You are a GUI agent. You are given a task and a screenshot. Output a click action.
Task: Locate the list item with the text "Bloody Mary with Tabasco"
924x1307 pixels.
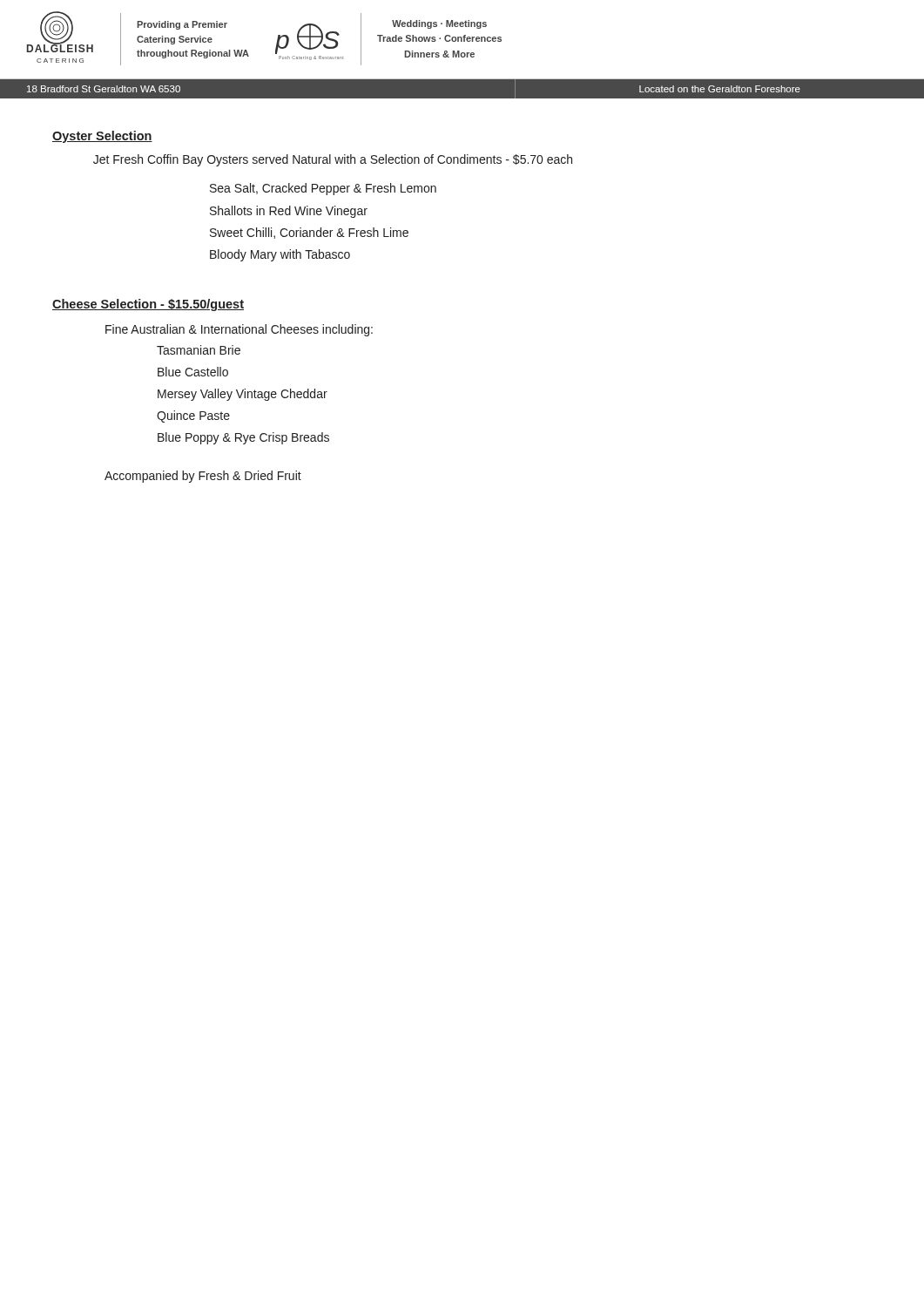click(280, 254)
